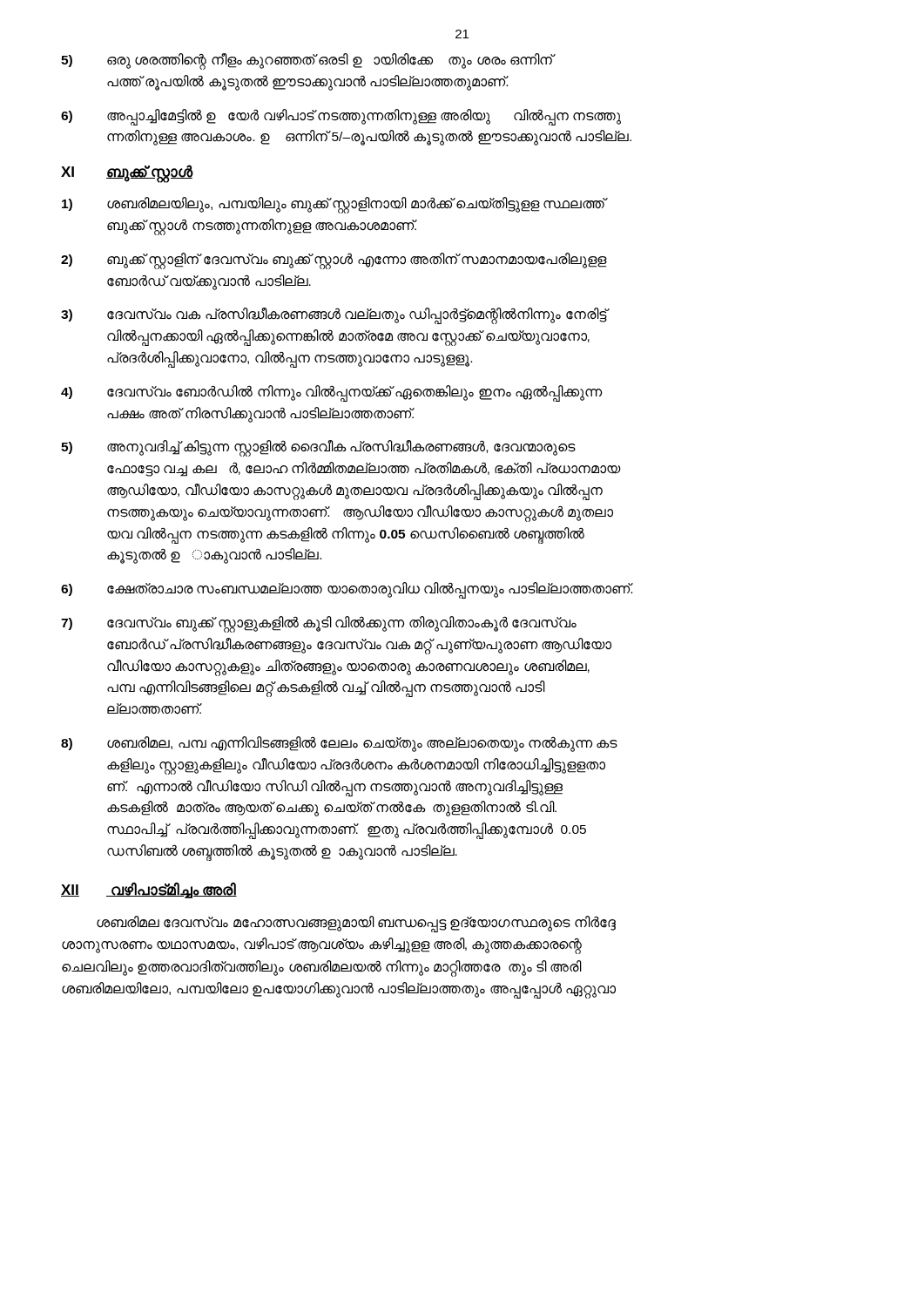Point to the region starting "4) ദേവസ്വം ബോർഡിൽ നിന്നും വിൽപ്പനയ്ക്ക്"
924x1307 pixels.
click(462, 403)
